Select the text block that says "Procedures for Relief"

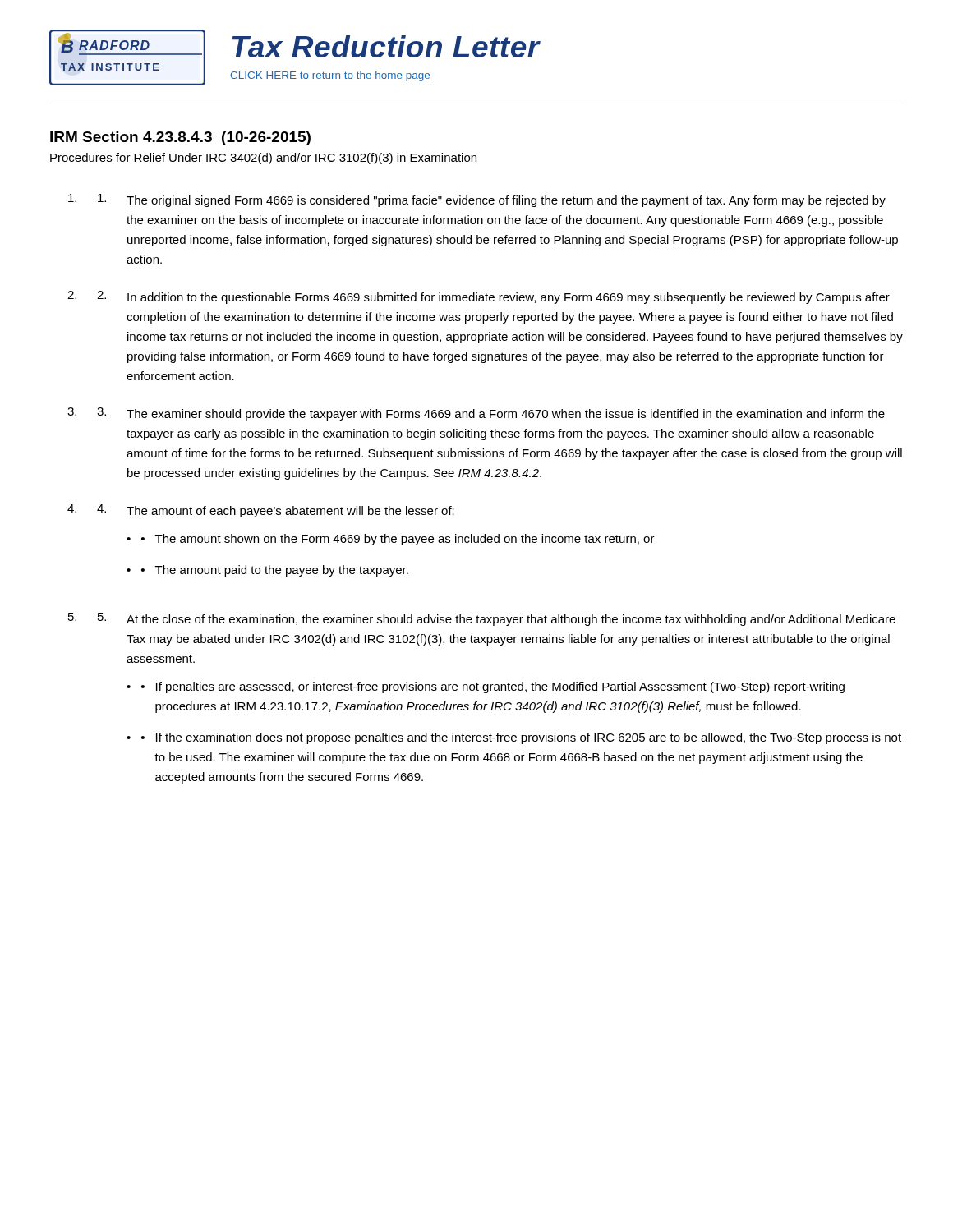[263, 157]
